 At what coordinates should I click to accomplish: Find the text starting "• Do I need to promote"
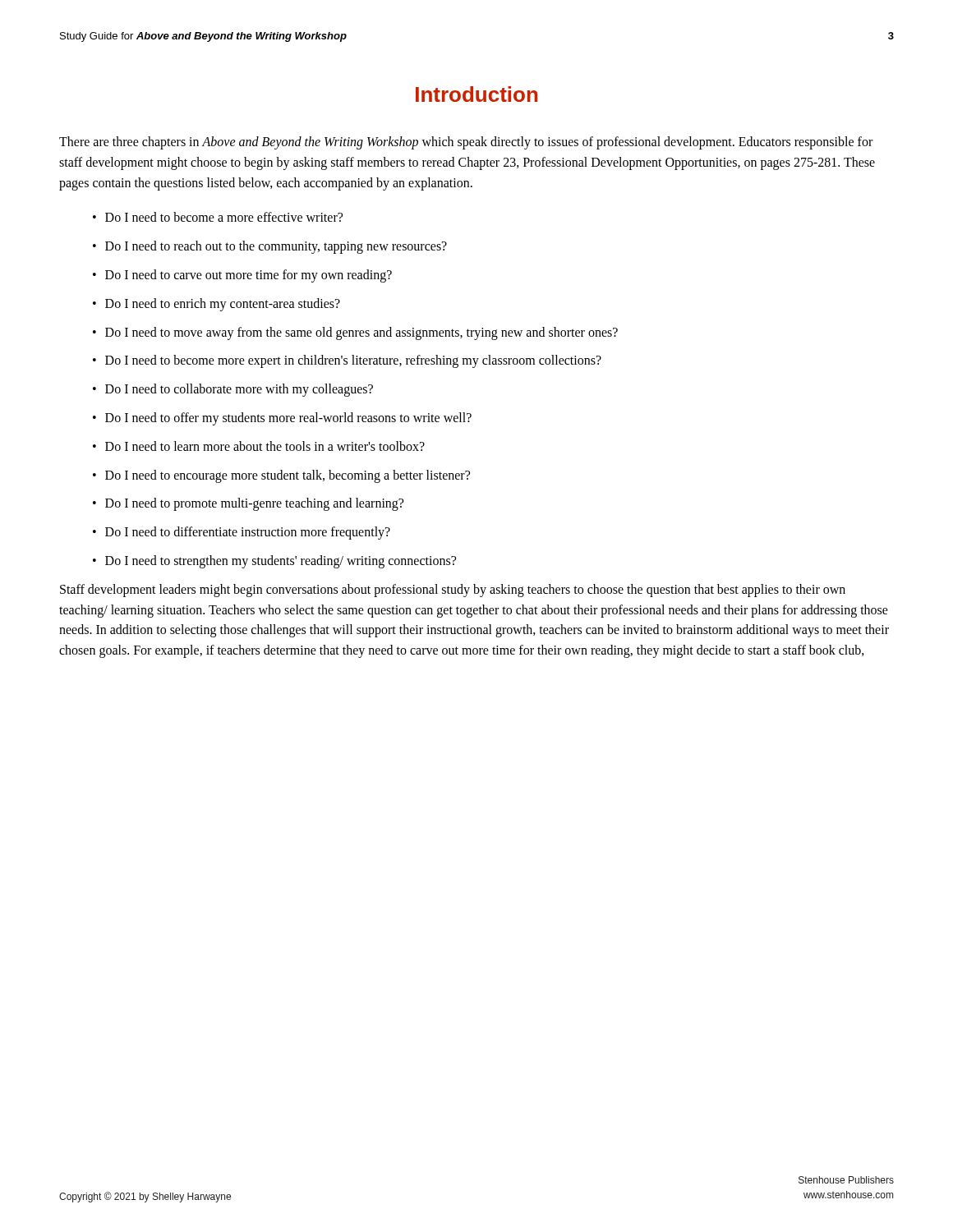point(248,504)
